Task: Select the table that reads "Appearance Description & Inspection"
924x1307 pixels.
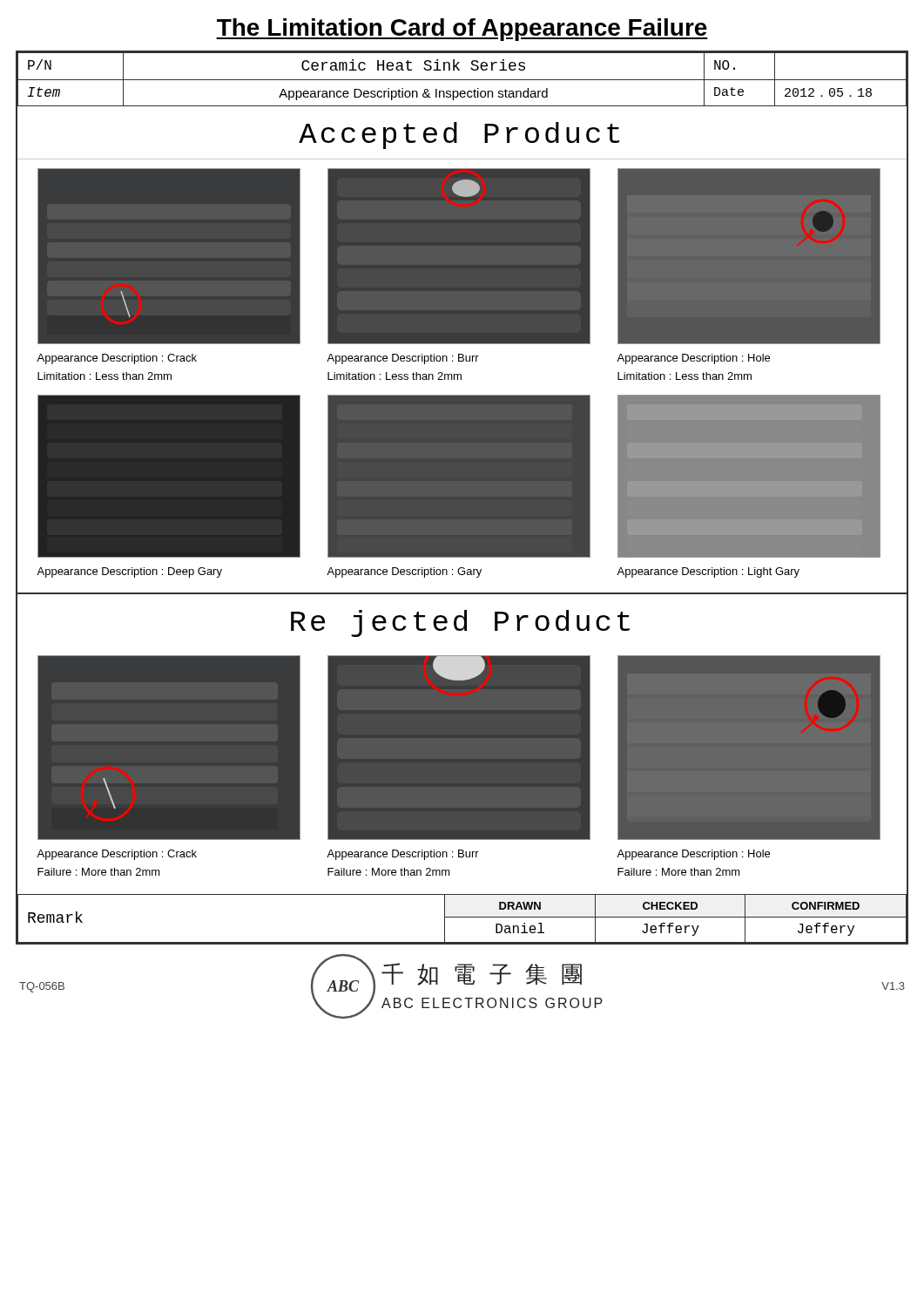Action: [x=462, y=79]
